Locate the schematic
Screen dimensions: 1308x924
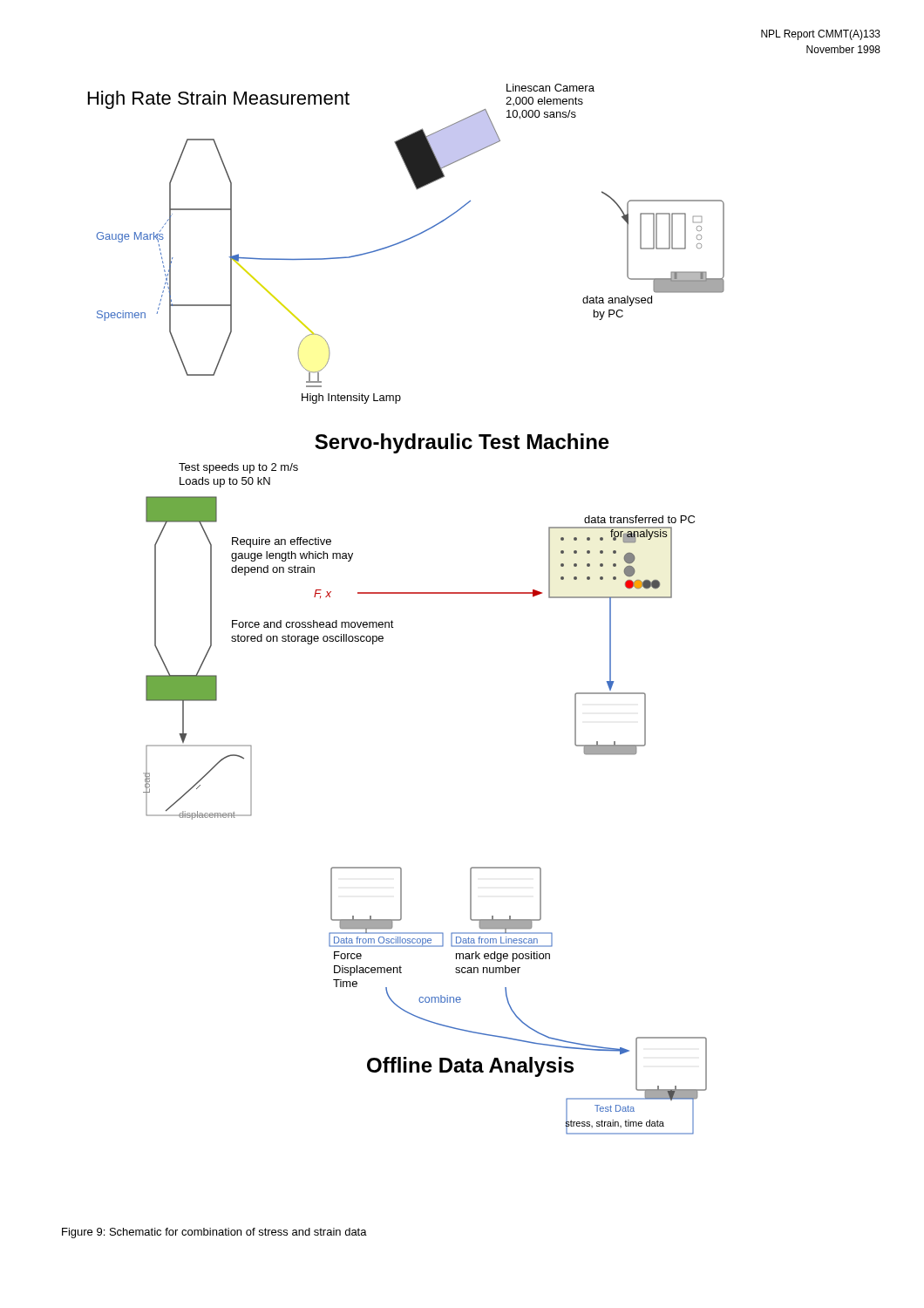pos(462,641)
